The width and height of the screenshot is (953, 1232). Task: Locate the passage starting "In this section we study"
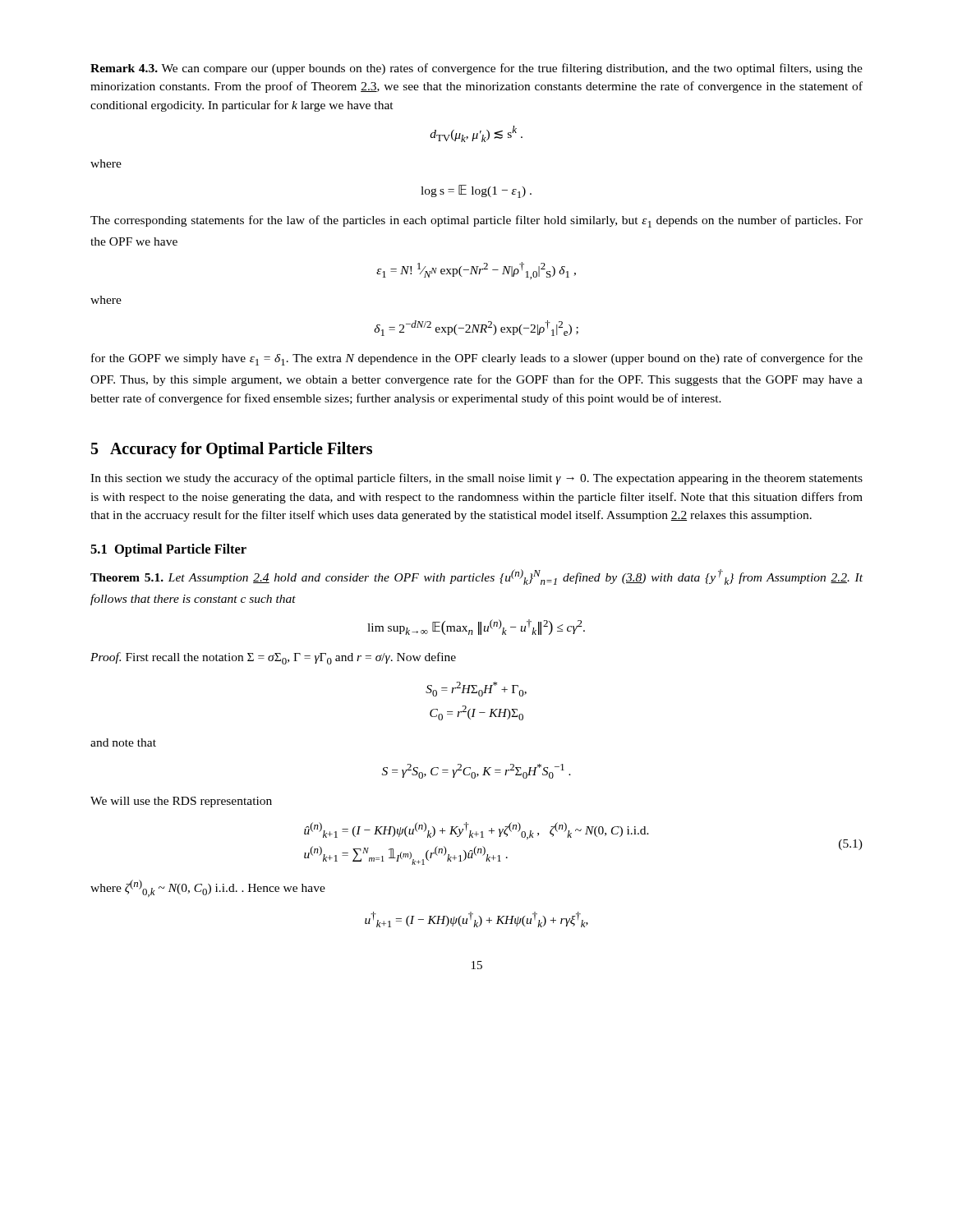(x=476, y=496)
